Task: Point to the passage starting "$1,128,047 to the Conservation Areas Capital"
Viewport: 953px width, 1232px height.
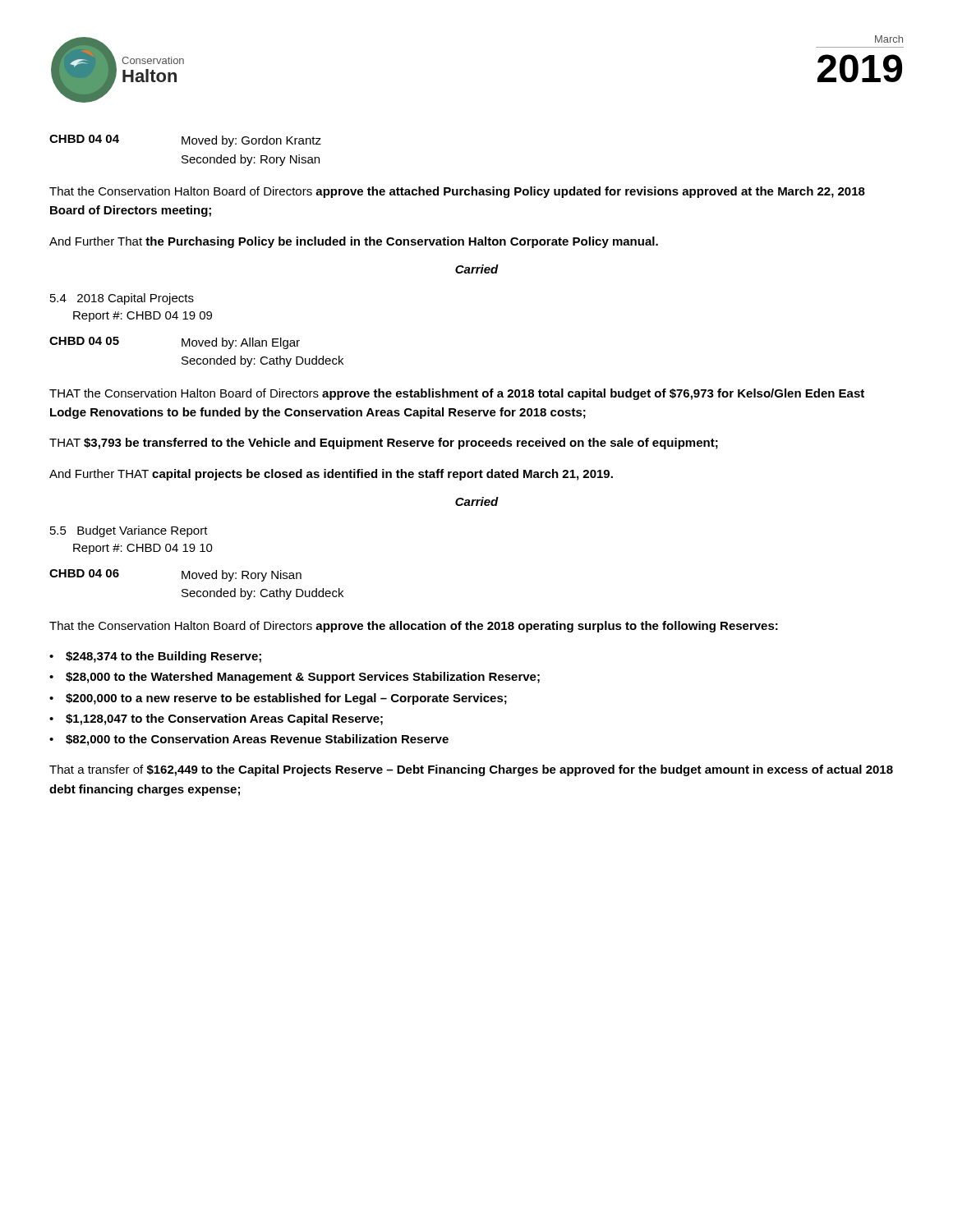Action: [x=225, y=718]
